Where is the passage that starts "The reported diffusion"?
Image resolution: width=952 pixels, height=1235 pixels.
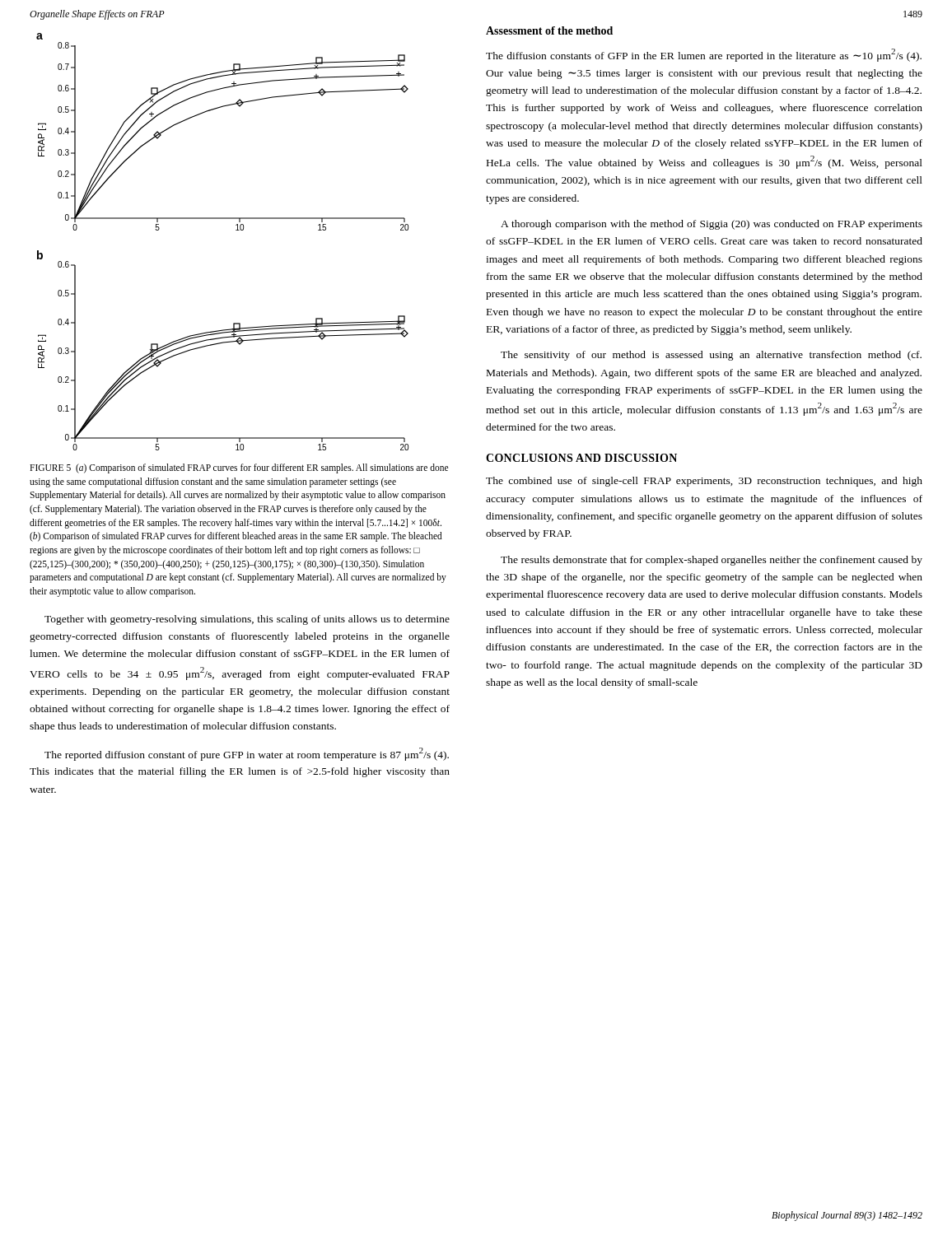coord(240,770)
